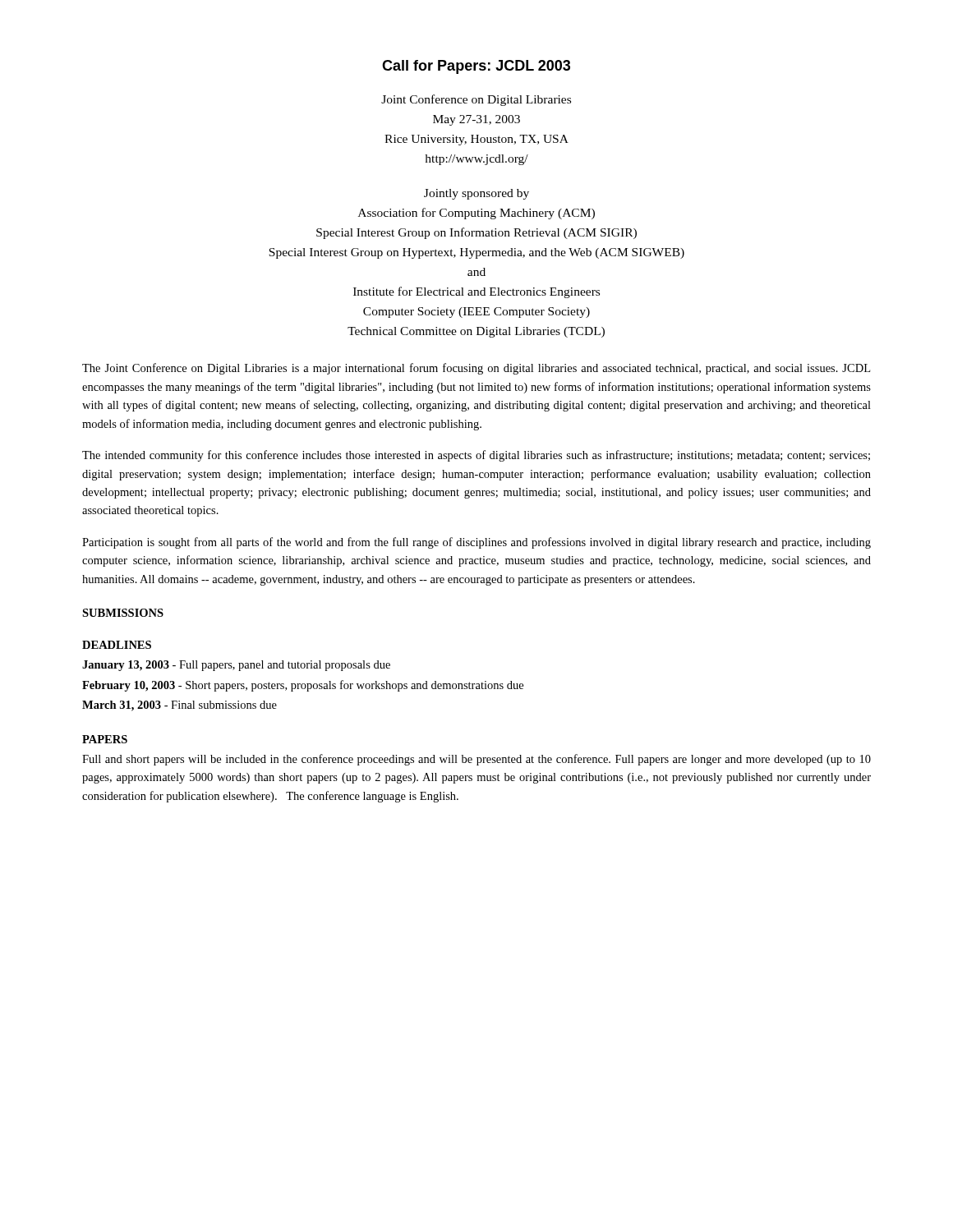Find the block on this page that starts "January 13, 2003 - Full papers, panel"
Viewport: 953px width, 1232px height.
click(x=236, y=665)
